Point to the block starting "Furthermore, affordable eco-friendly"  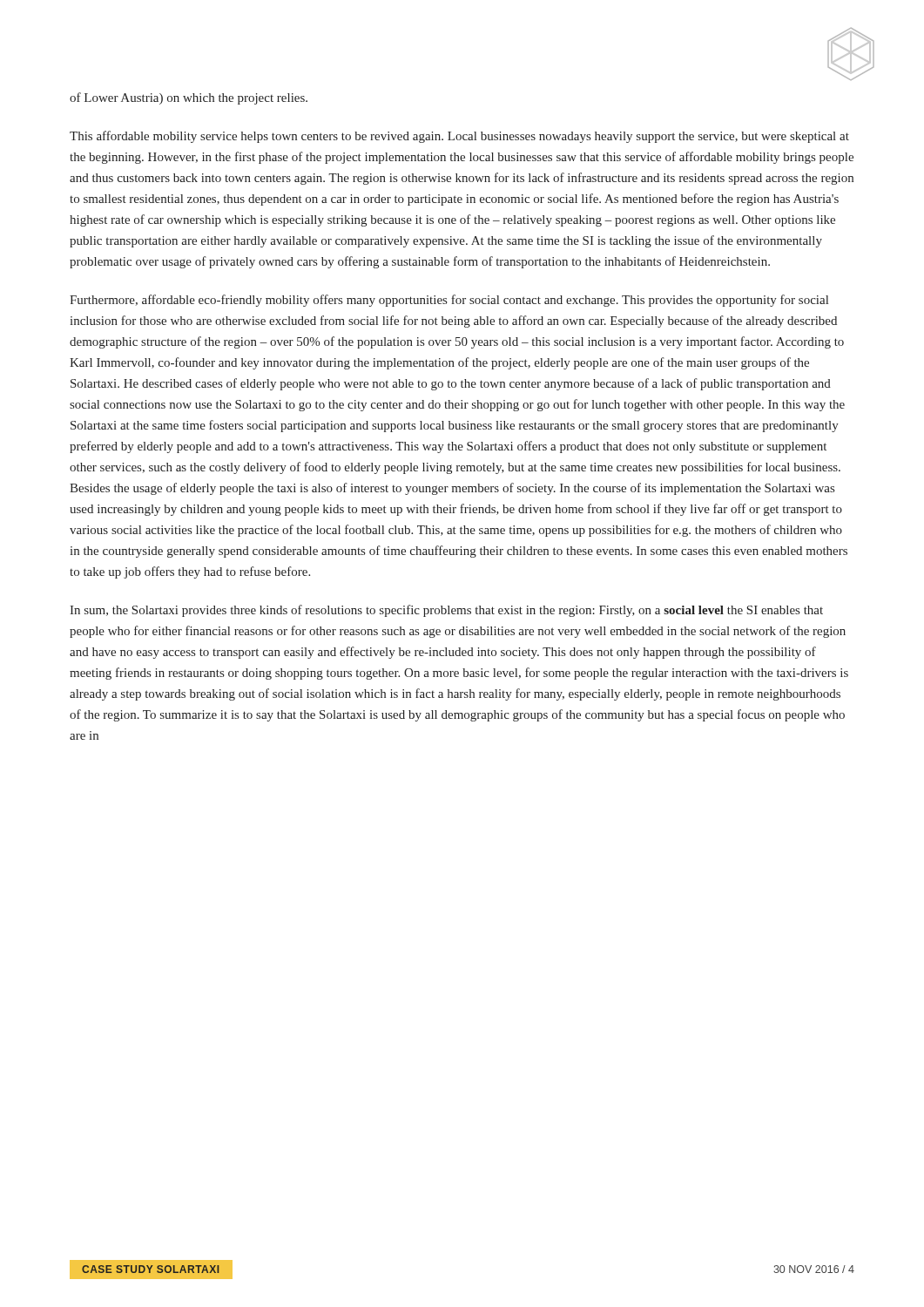(459, 436)
